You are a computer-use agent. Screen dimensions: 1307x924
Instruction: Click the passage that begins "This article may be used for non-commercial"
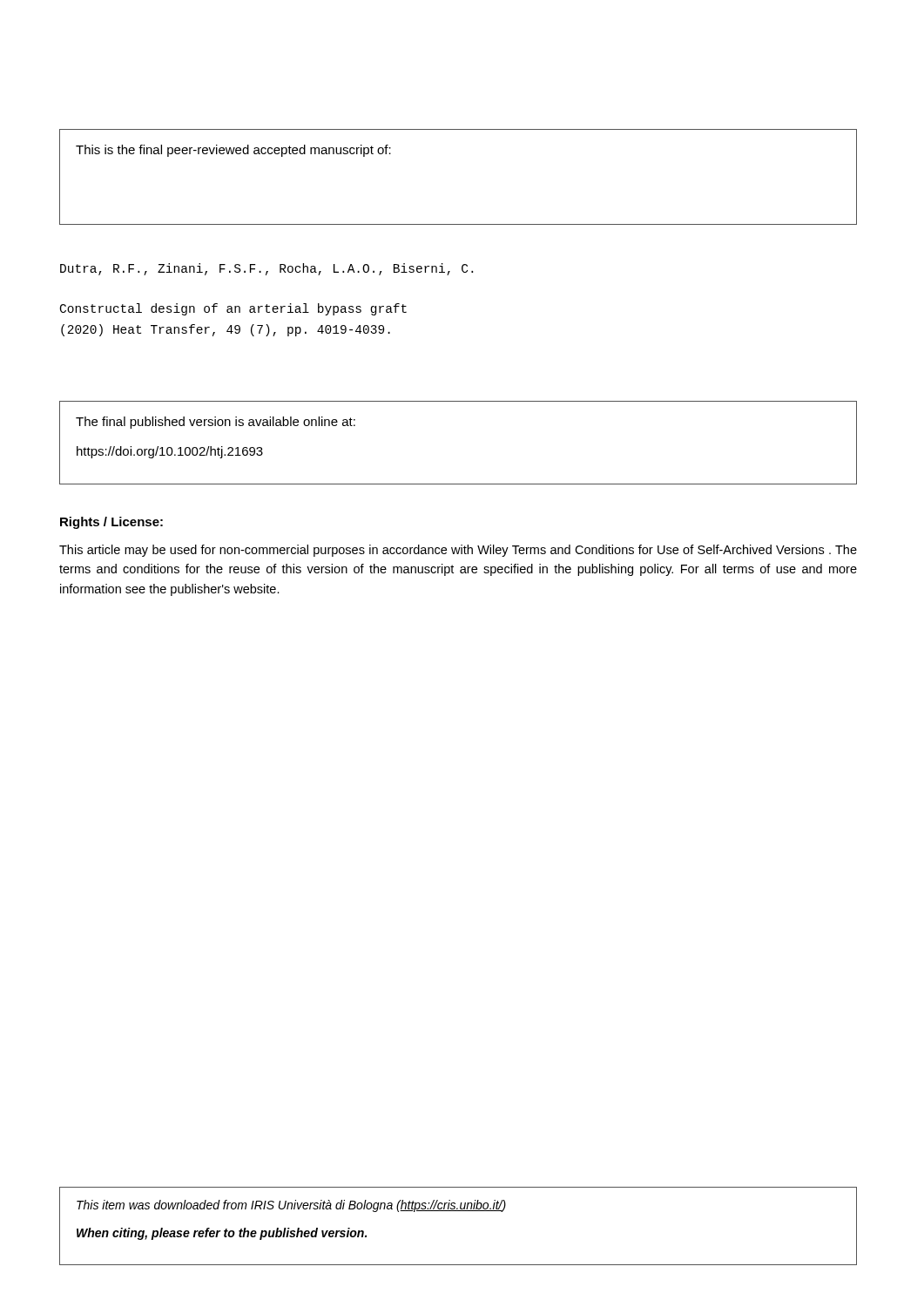click(x=458, y=569)
